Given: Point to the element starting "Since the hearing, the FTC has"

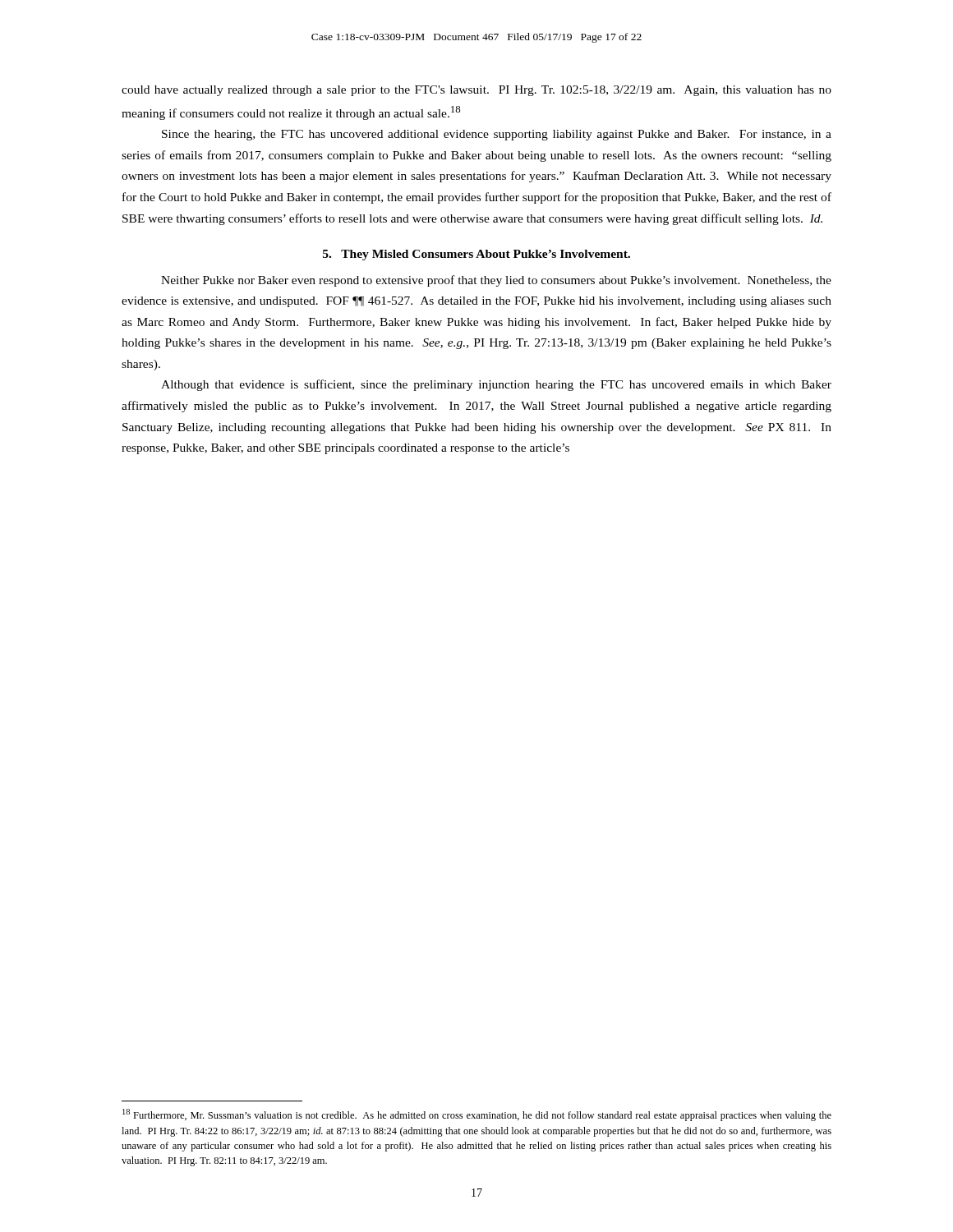Looking at the screenshot, I should (476, 176).
